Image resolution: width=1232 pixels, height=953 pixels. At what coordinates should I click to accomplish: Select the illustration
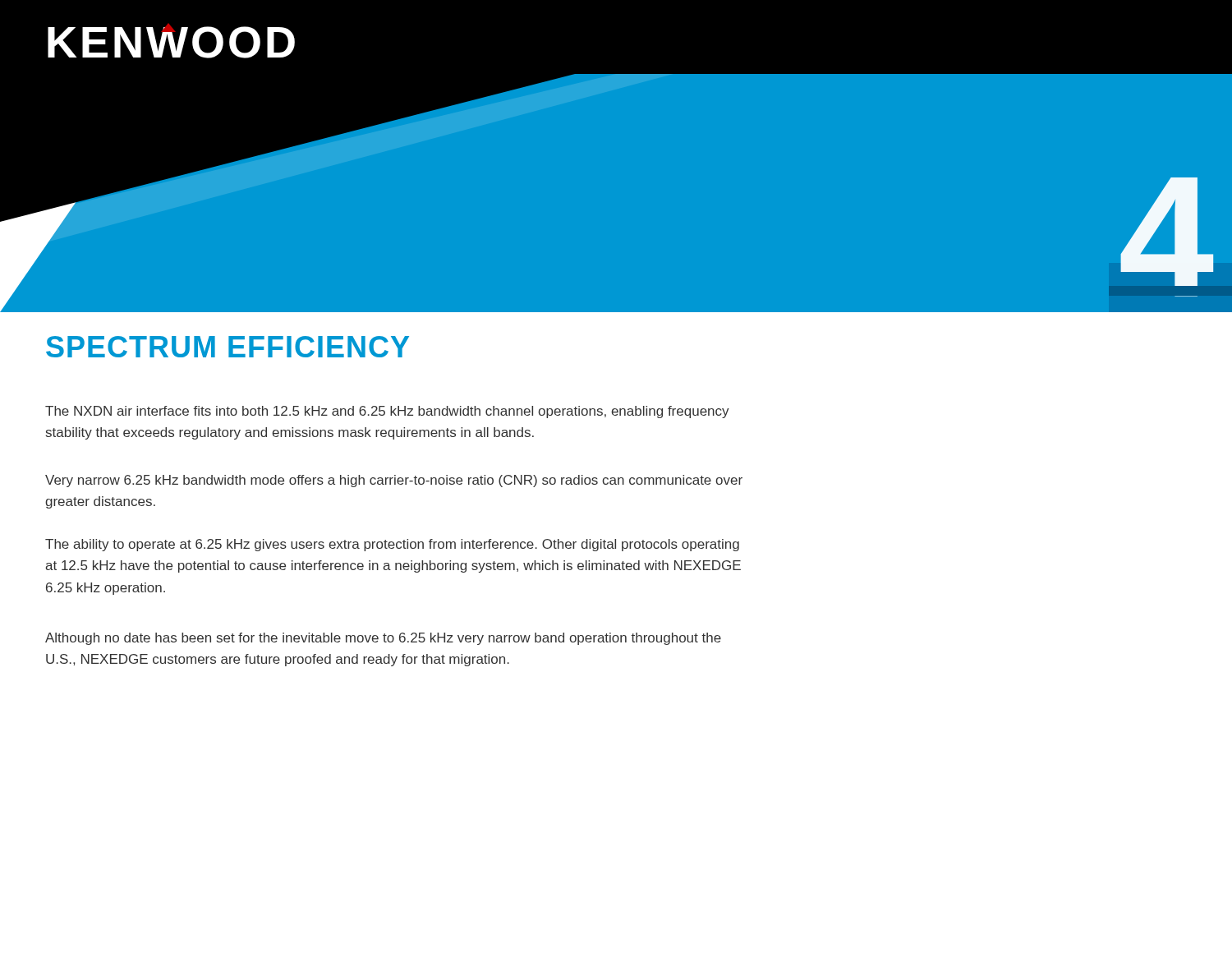click(616, 156)
